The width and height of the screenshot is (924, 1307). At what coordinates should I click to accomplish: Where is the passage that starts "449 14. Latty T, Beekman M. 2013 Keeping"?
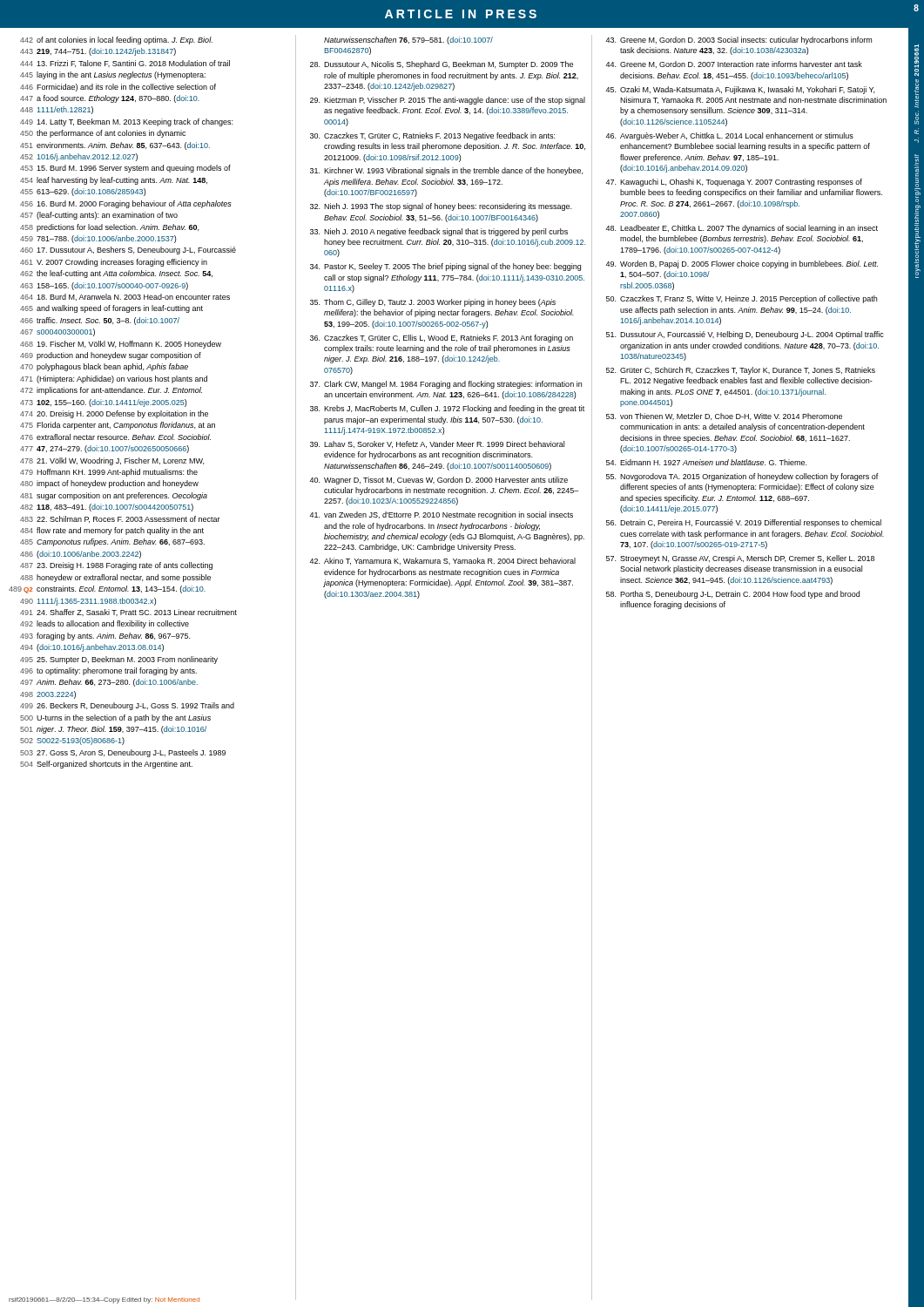[121, 122]
